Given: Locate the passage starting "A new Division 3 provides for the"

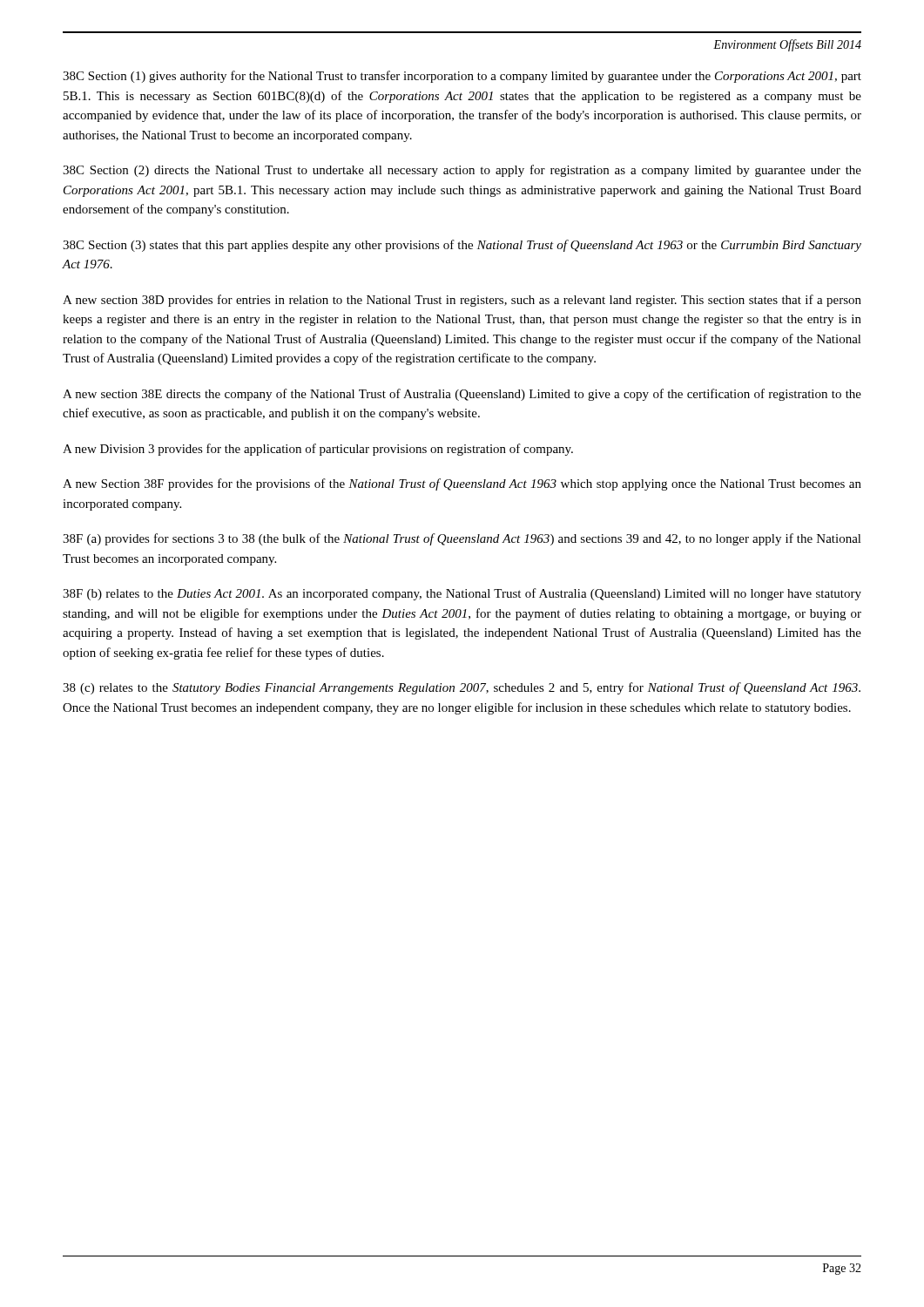Looking at the screenshot, I should coord(318,448).
